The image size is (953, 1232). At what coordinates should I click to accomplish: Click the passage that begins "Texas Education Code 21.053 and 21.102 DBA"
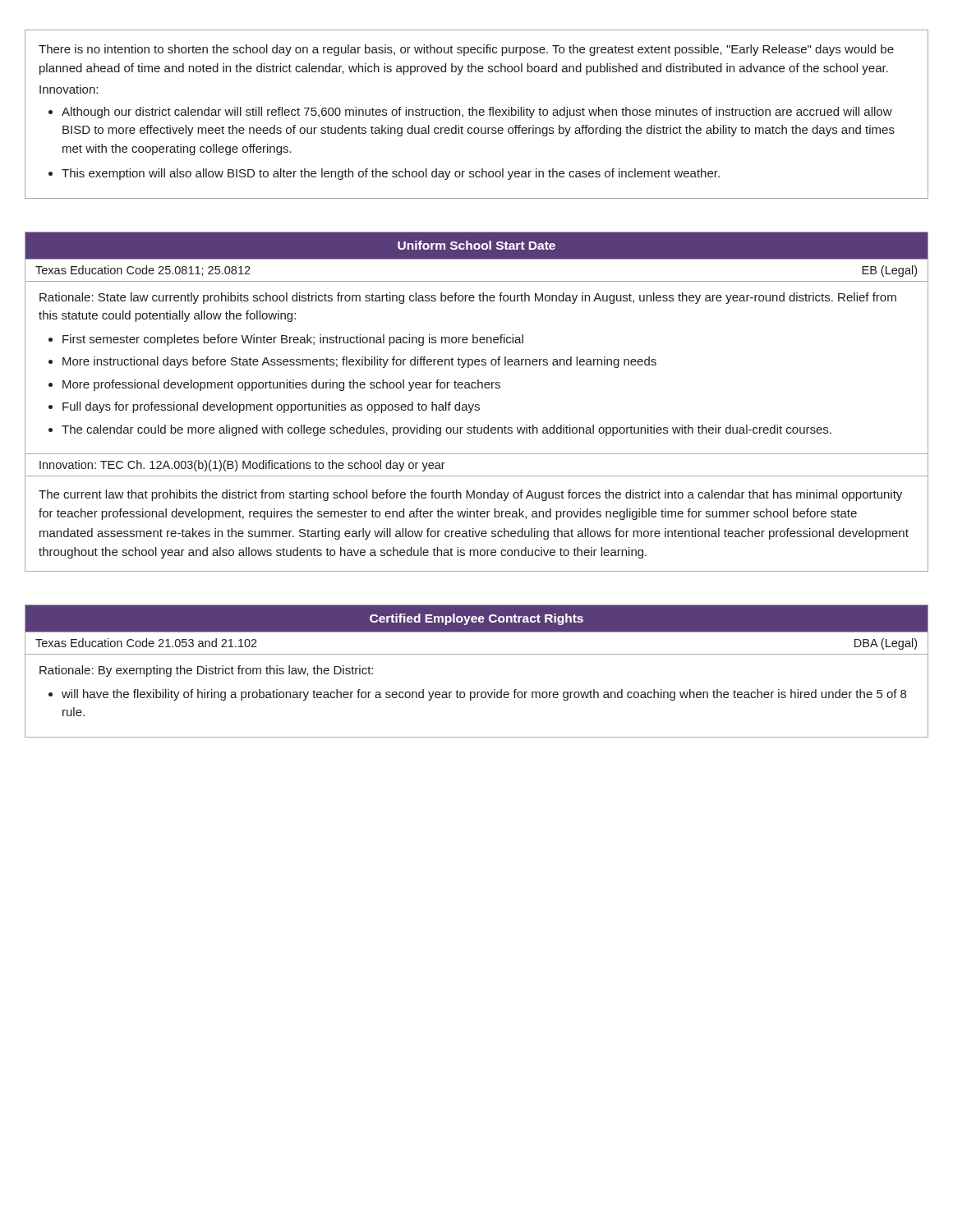(476, 643)
